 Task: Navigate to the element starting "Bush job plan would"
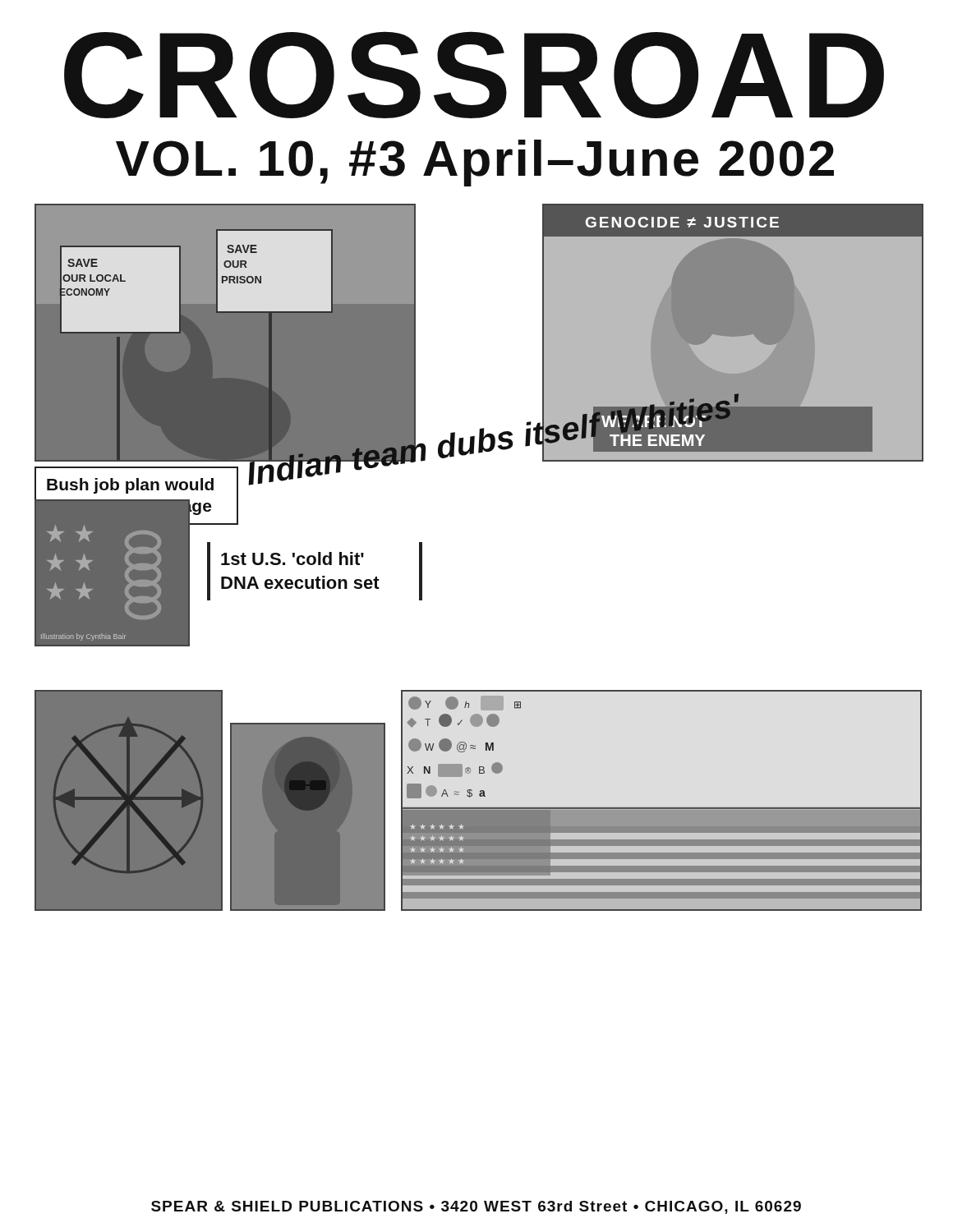coord(130,495)
